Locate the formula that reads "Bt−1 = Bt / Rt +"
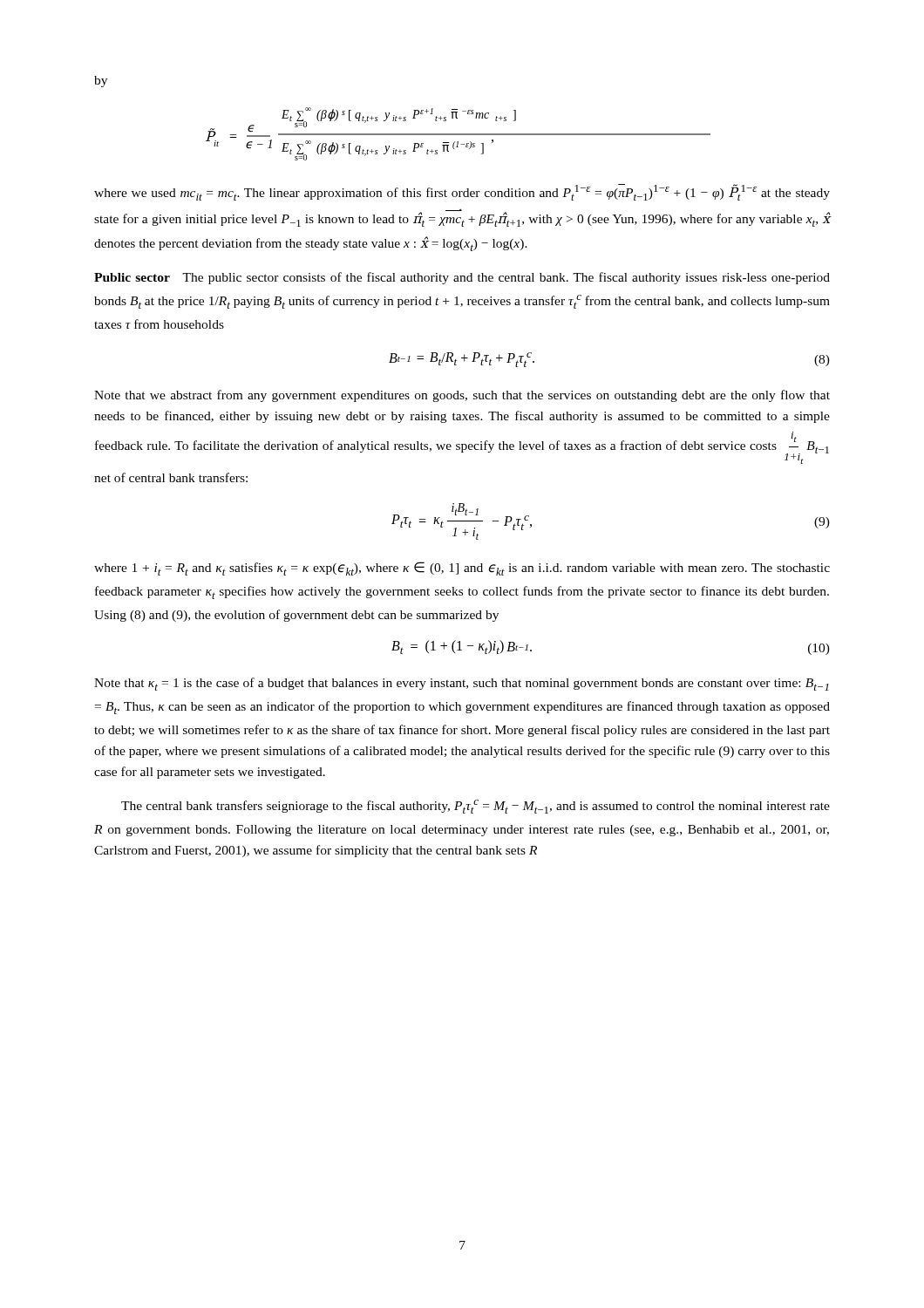 (x=462, y=359)
